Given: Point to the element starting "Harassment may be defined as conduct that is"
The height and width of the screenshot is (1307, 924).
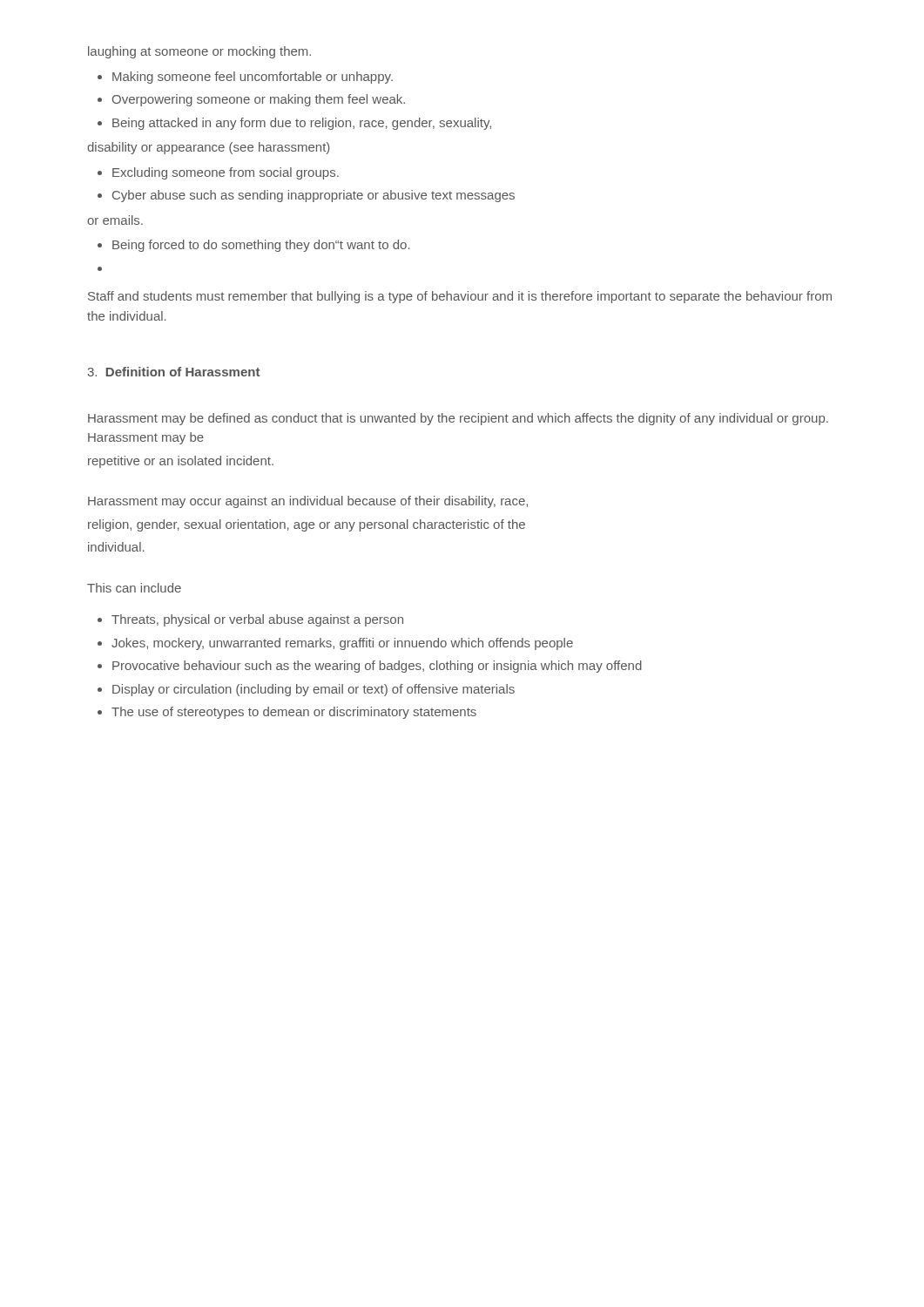Looking at the screenshot, I should point(458,427).
